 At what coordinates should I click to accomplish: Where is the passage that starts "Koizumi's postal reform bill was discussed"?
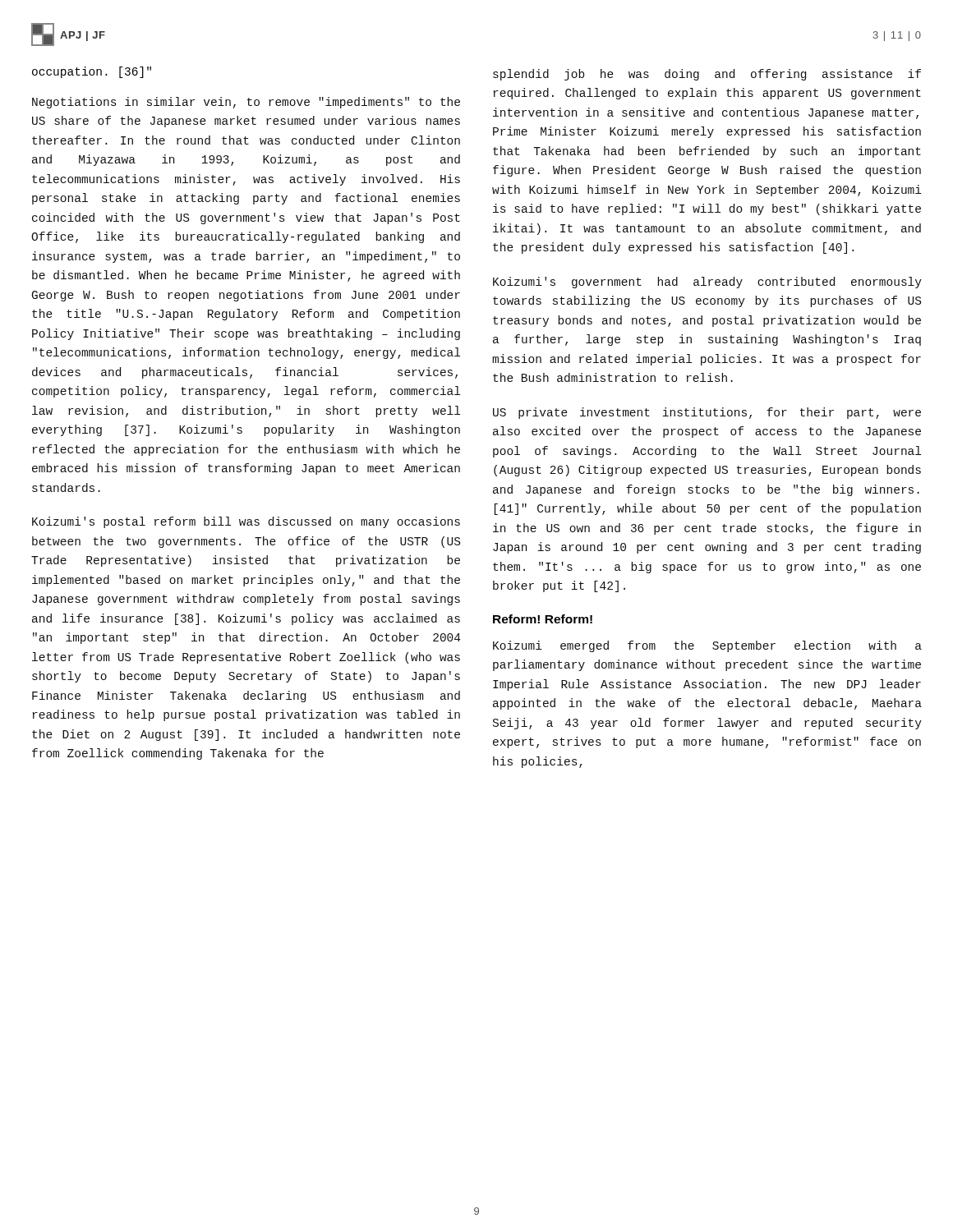(246, 638)
